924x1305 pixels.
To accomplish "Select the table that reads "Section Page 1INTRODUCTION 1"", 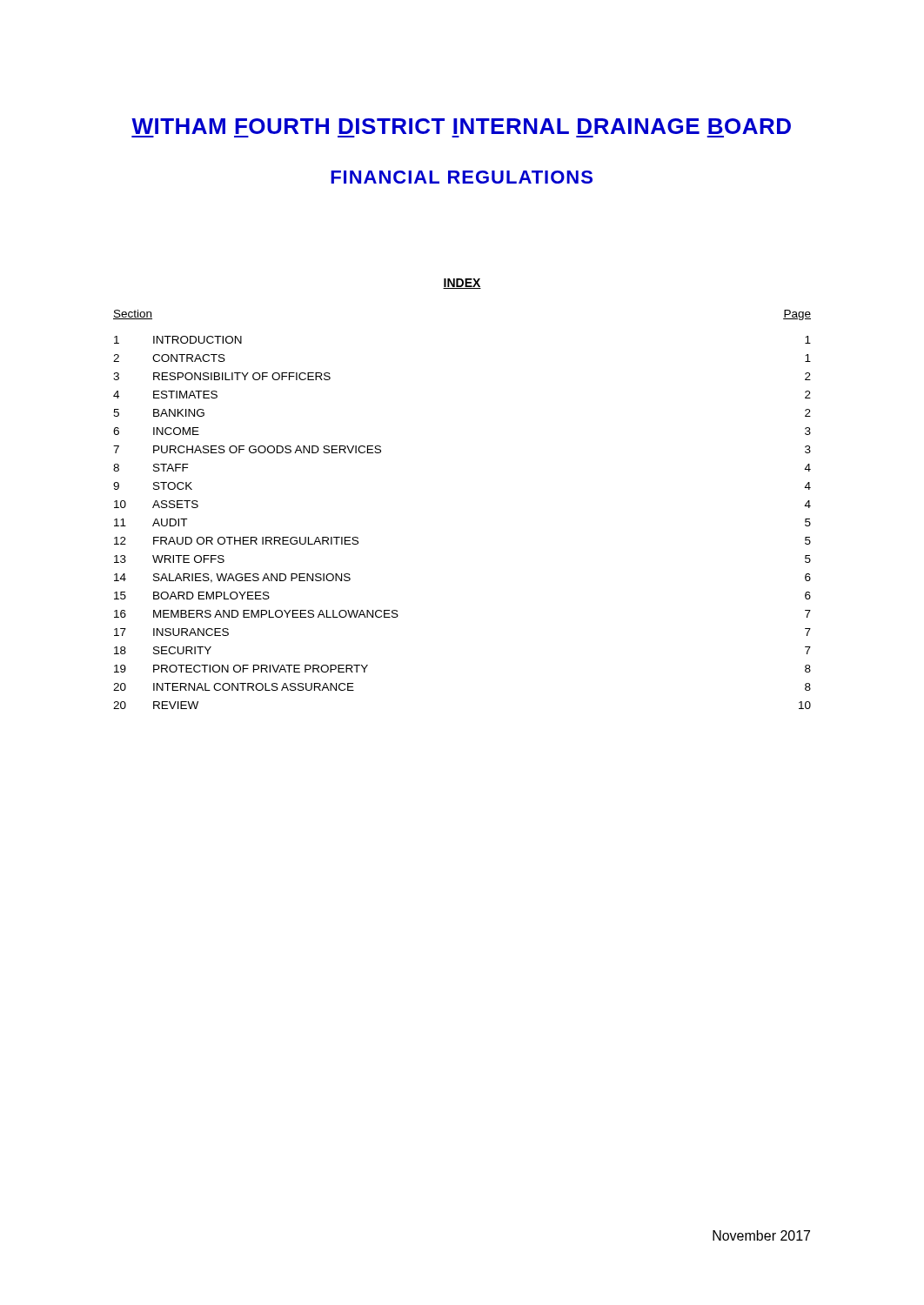I will (462, 511).
